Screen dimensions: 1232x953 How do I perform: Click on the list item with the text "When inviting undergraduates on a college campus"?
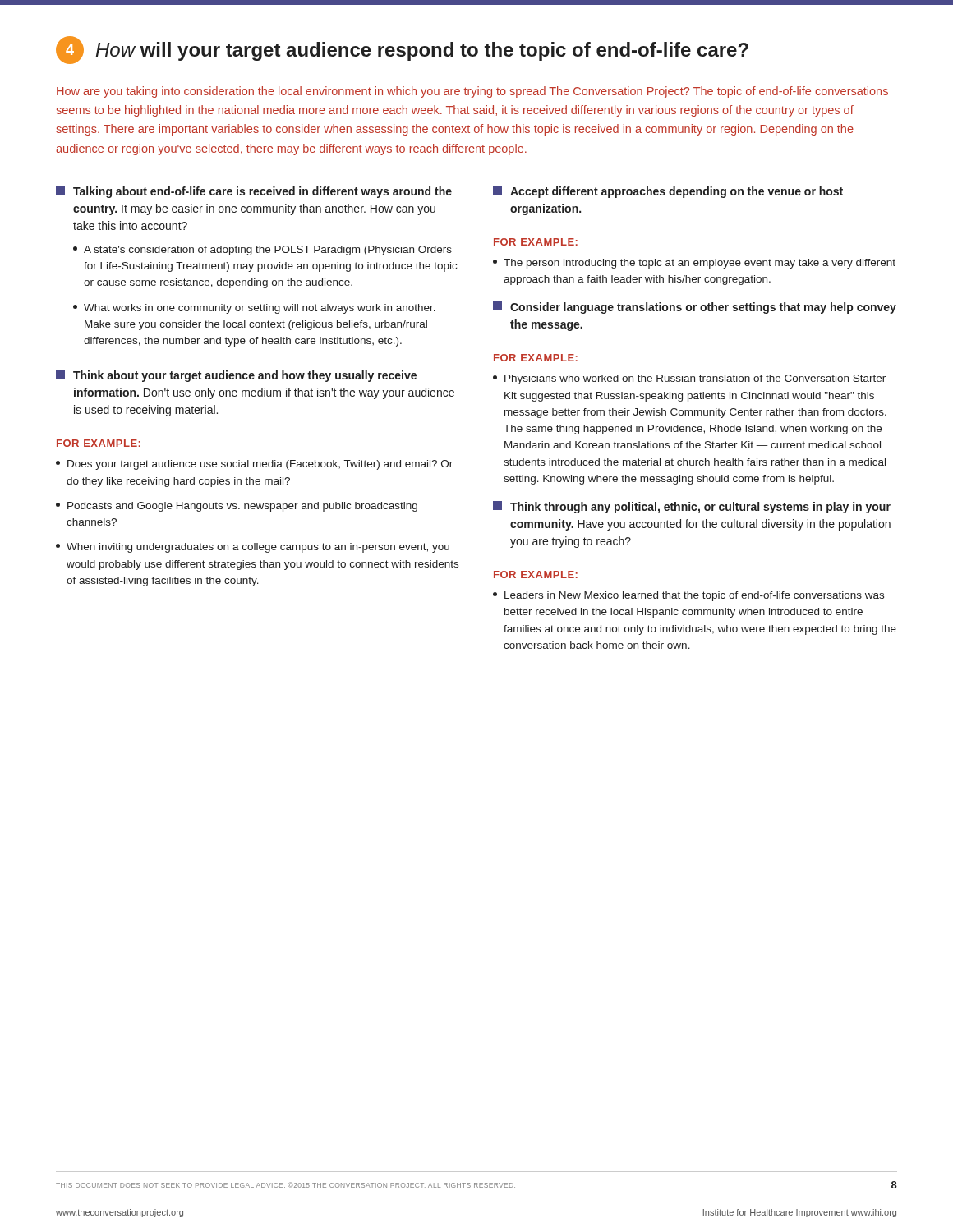tap(258, 564)
